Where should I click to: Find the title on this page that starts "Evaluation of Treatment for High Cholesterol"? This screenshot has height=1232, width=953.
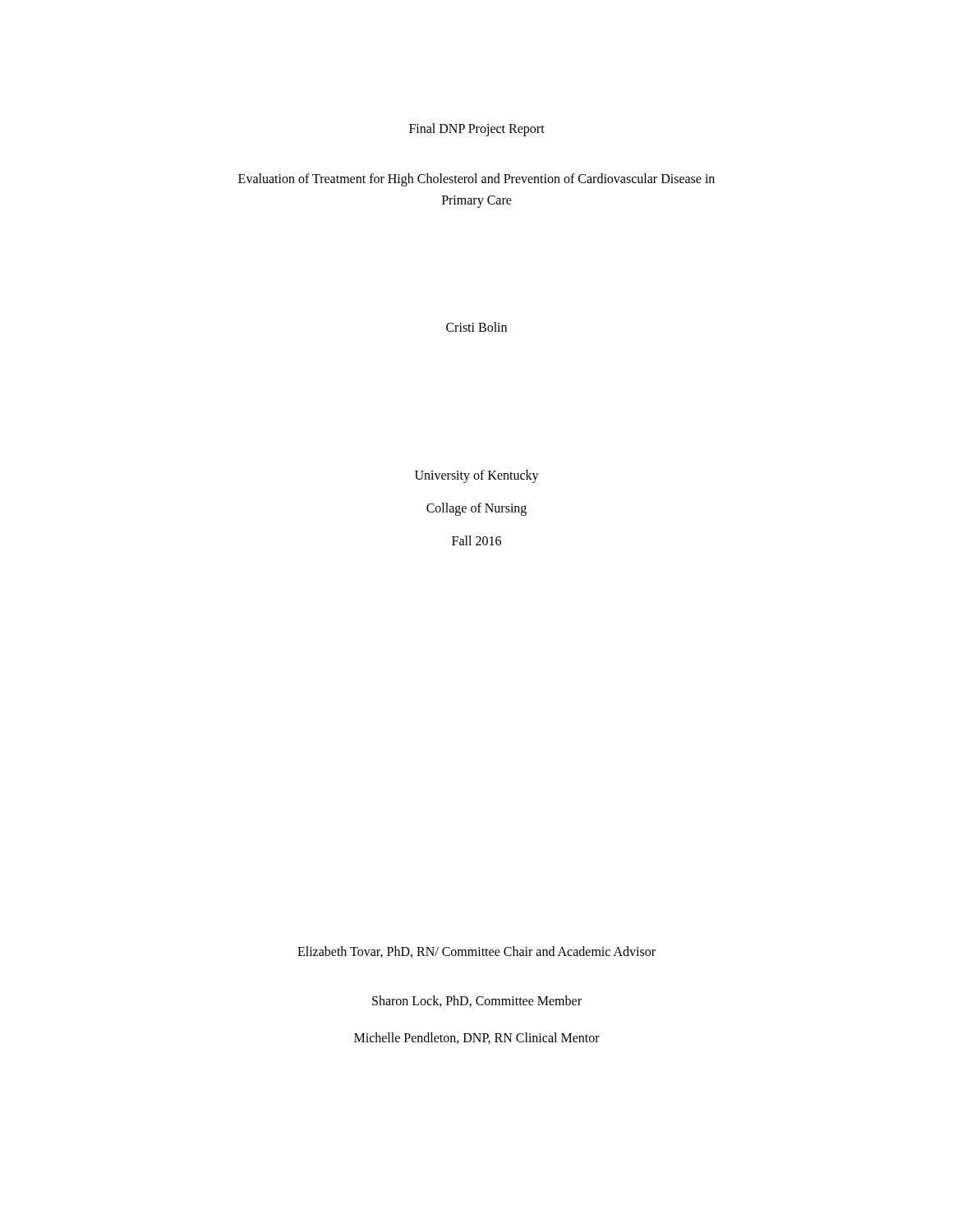click(476, 189)
